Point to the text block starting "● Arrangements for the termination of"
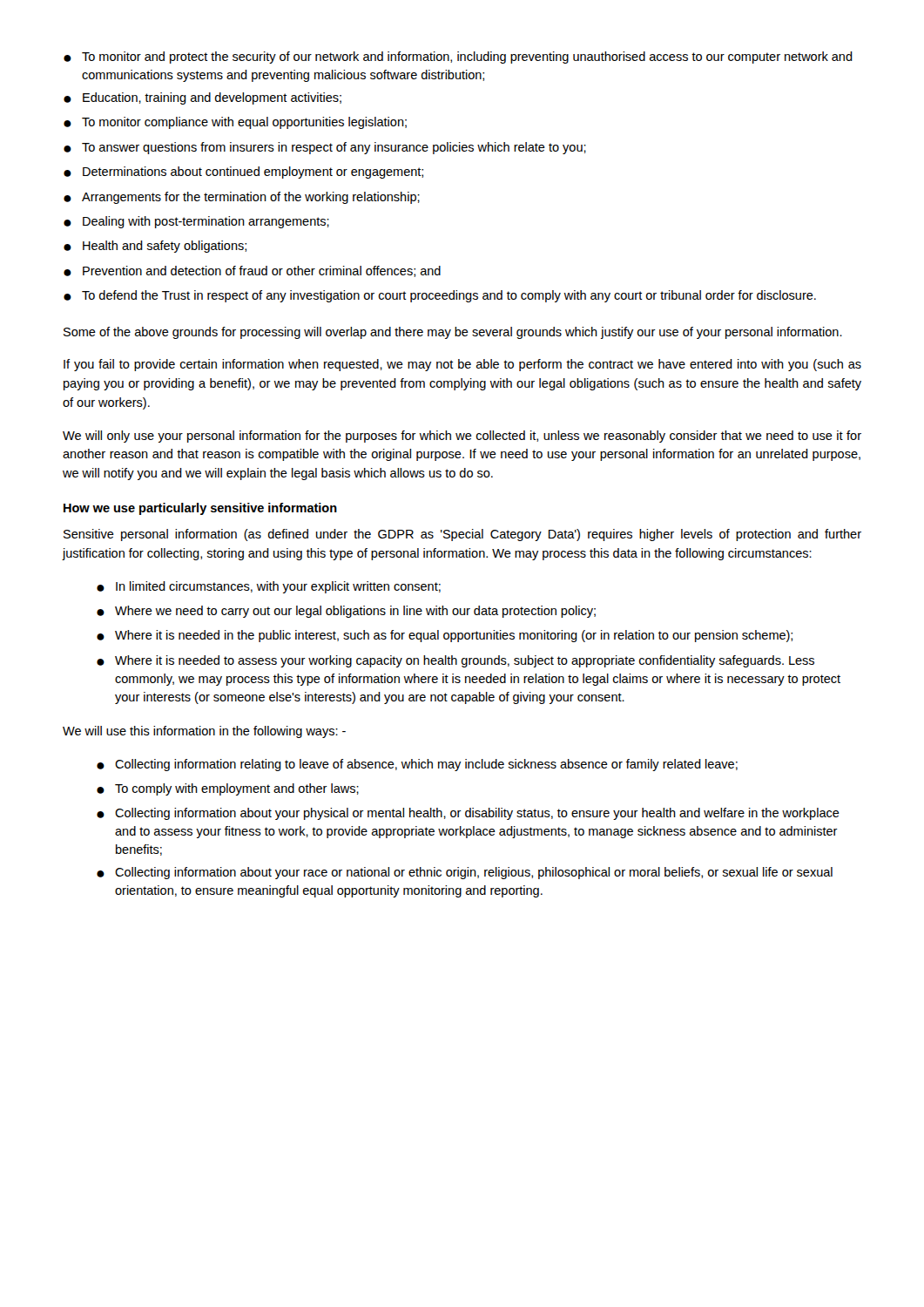 [242, 198]
